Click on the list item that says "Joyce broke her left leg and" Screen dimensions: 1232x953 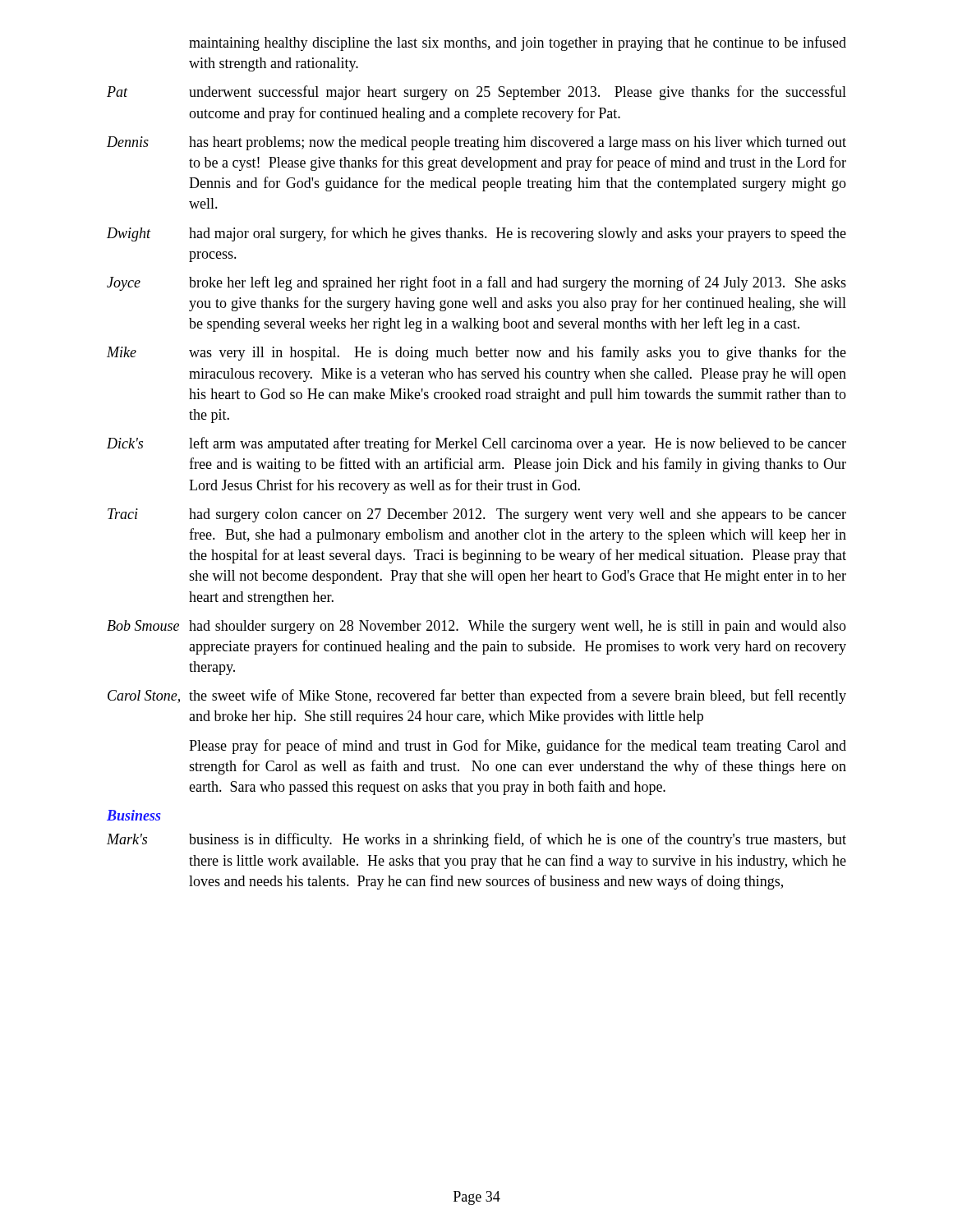pyautogui.click(x=476, y=304)
